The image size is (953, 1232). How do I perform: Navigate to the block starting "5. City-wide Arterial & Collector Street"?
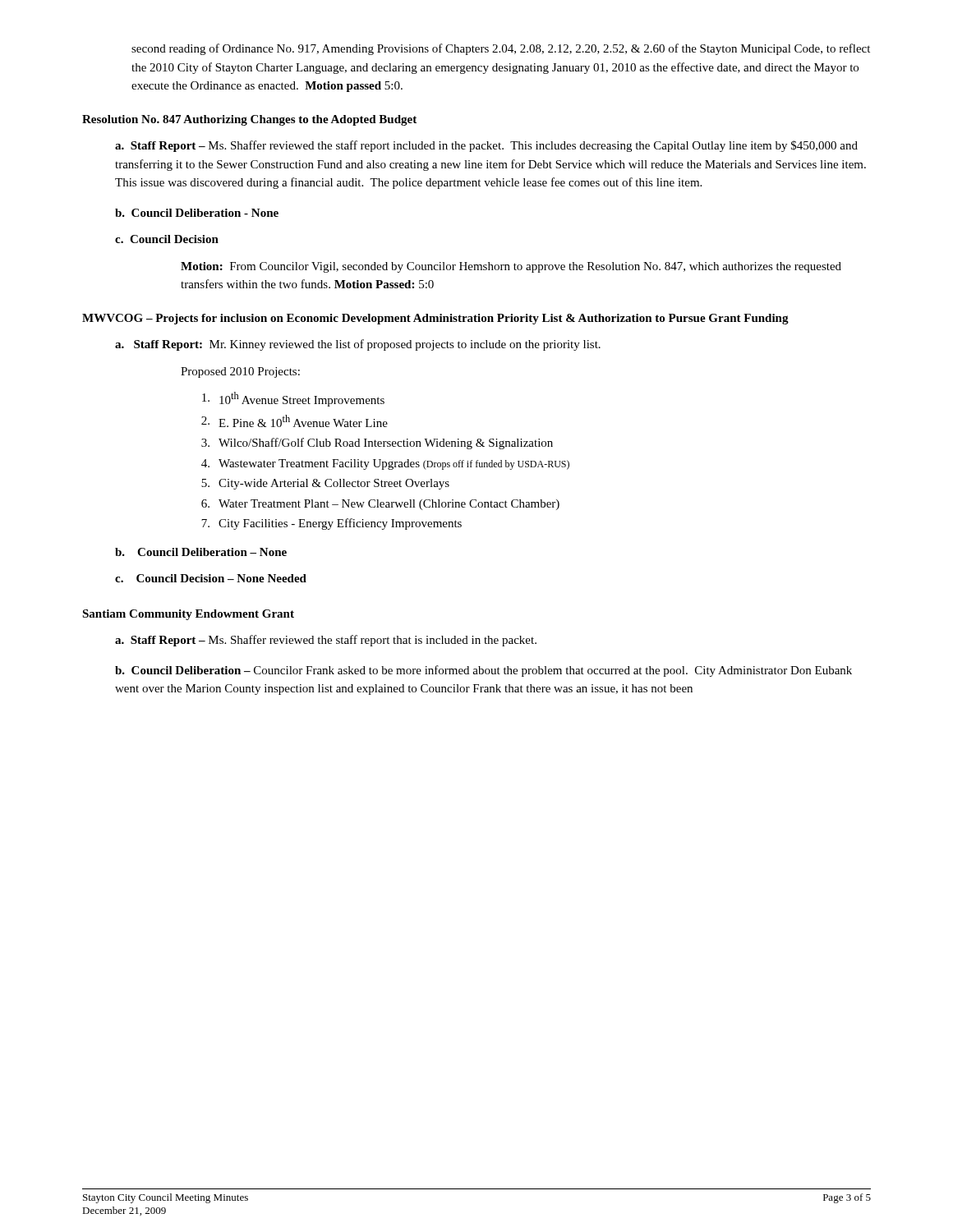(x=325, y=484)
